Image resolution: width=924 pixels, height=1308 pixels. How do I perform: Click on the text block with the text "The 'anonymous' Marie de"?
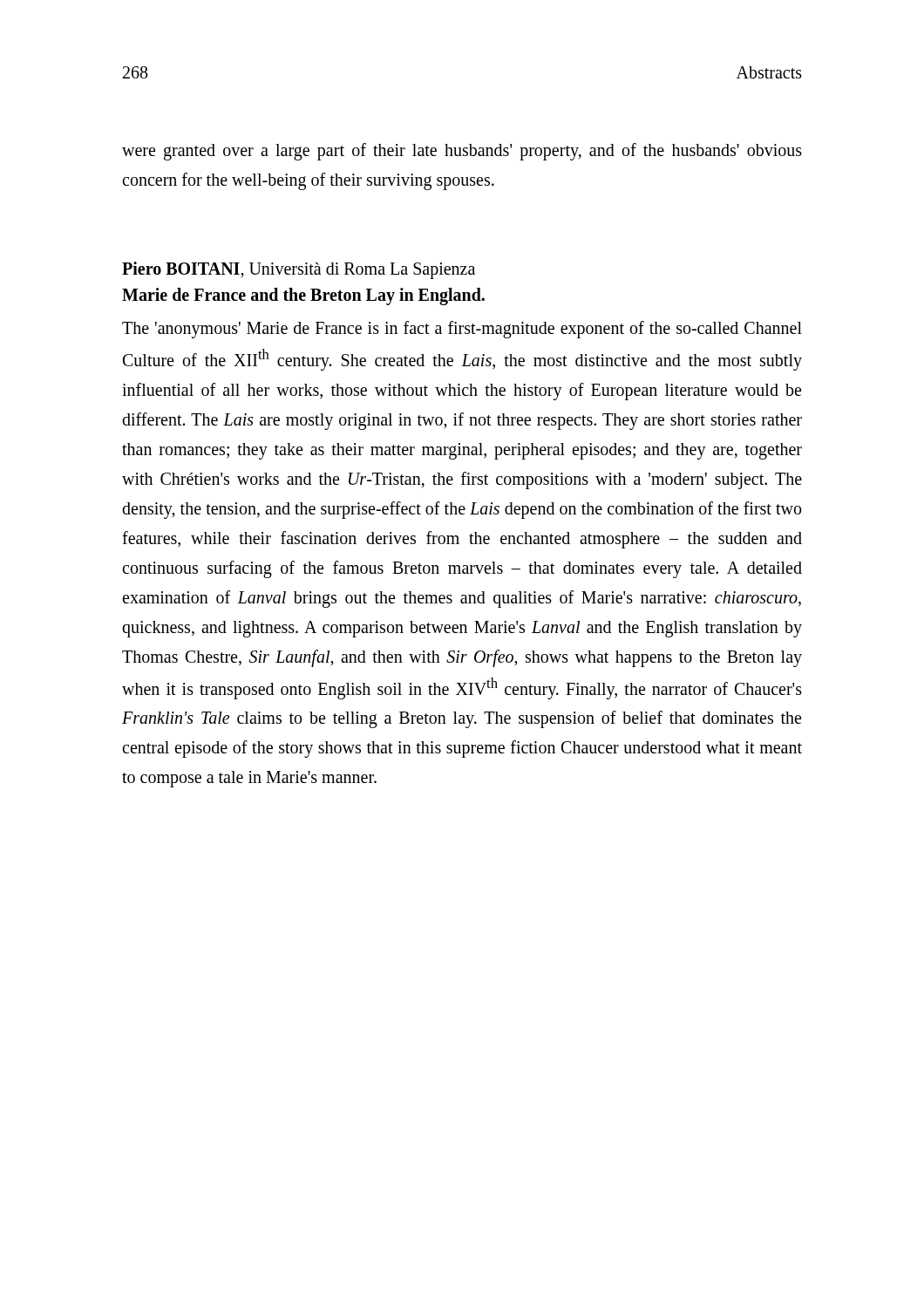[462, 552]
